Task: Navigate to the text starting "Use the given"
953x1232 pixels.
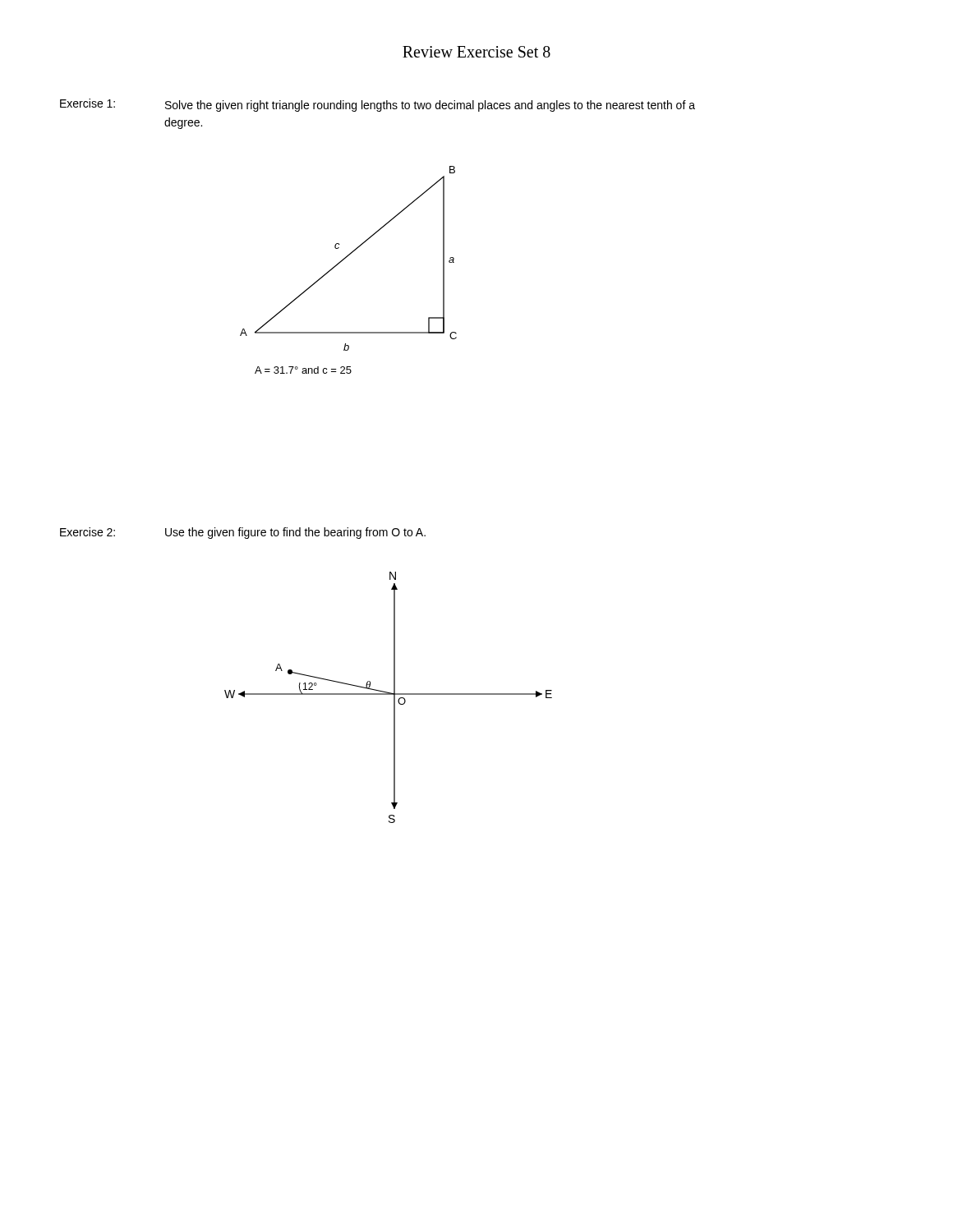Action: tap(295, 532)
